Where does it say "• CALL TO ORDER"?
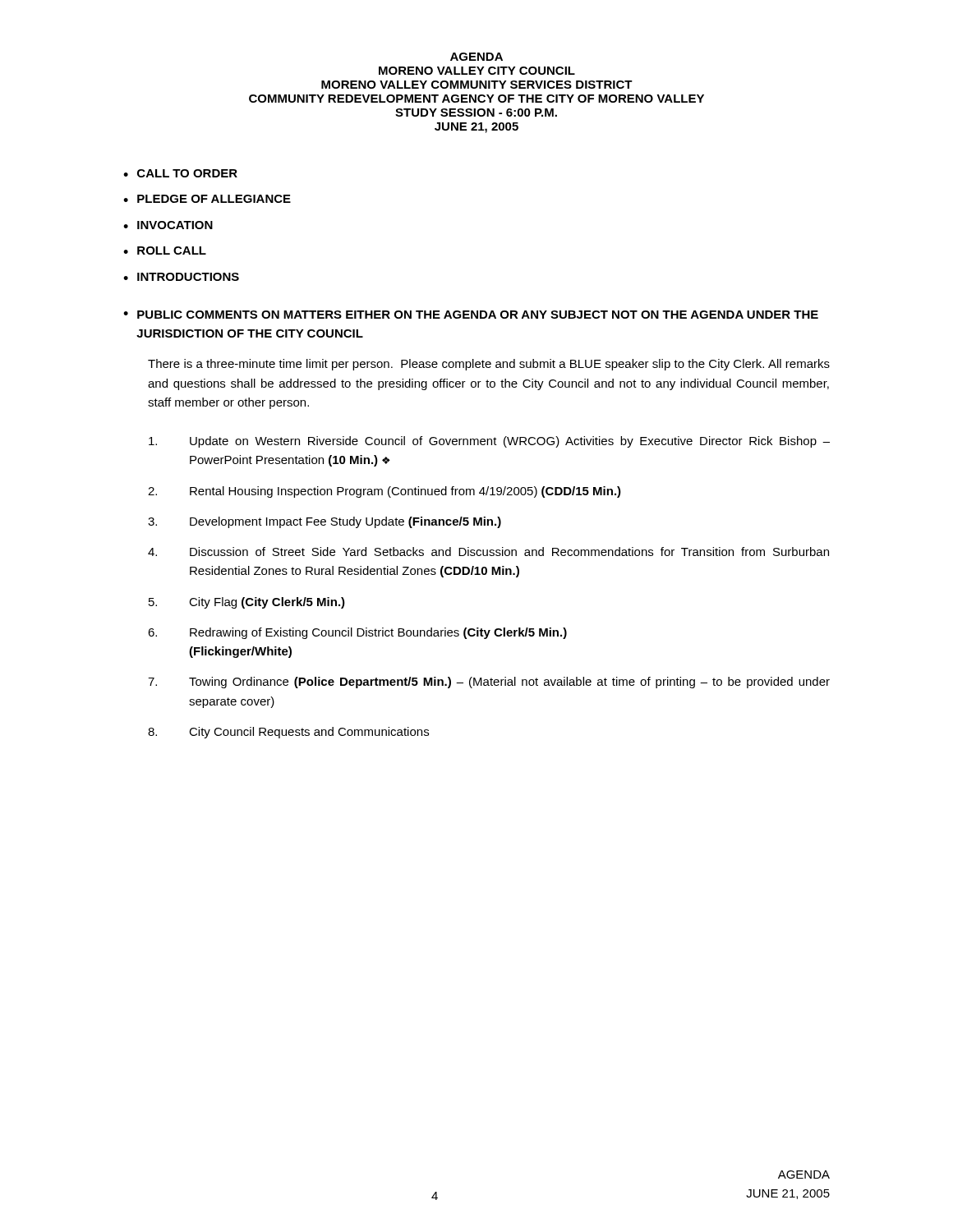The height and width of the screenshot is (1232, 953). coord(180,176)
